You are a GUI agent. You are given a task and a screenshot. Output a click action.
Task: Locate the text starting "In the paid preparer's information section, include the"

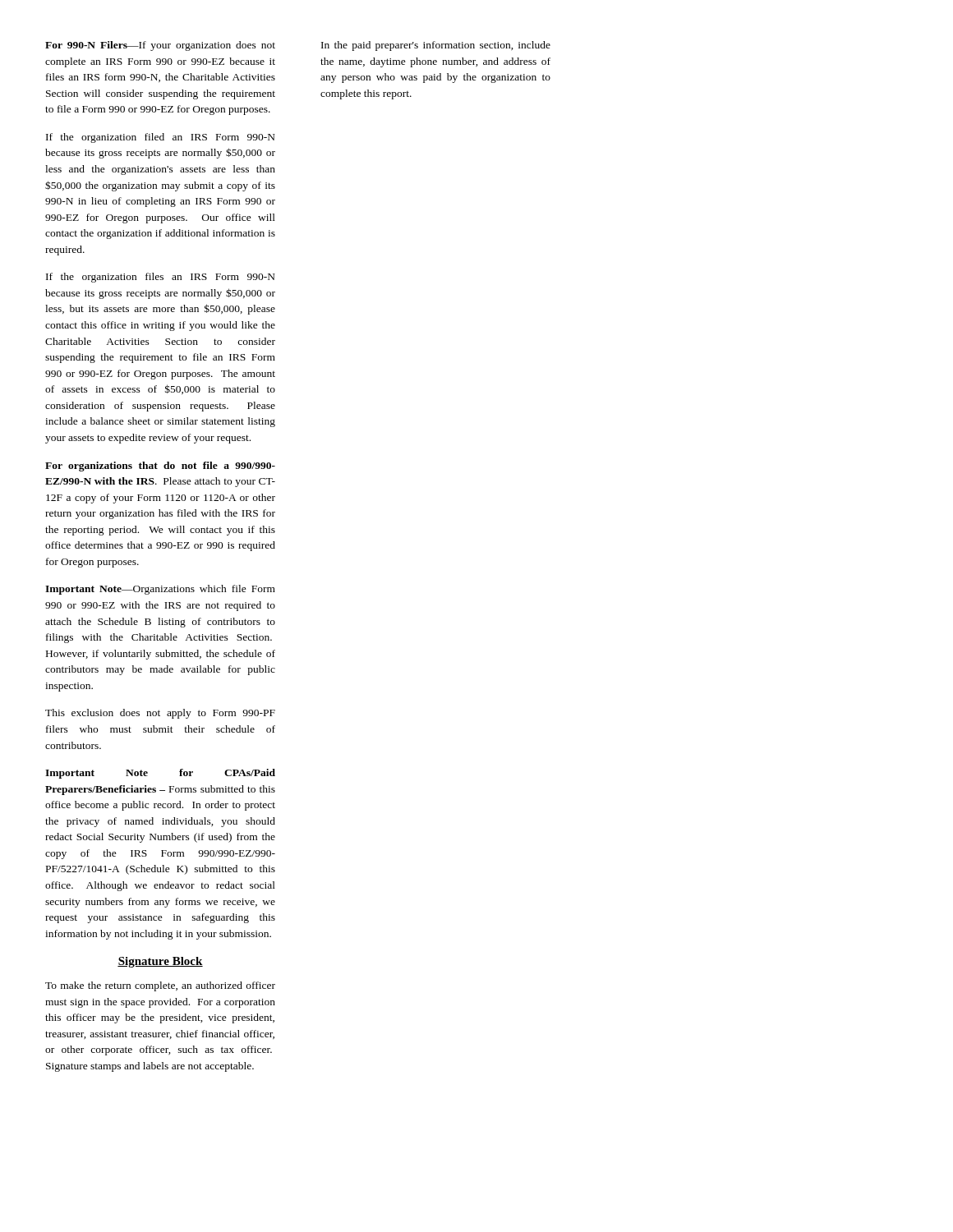(x=435, y=69)
